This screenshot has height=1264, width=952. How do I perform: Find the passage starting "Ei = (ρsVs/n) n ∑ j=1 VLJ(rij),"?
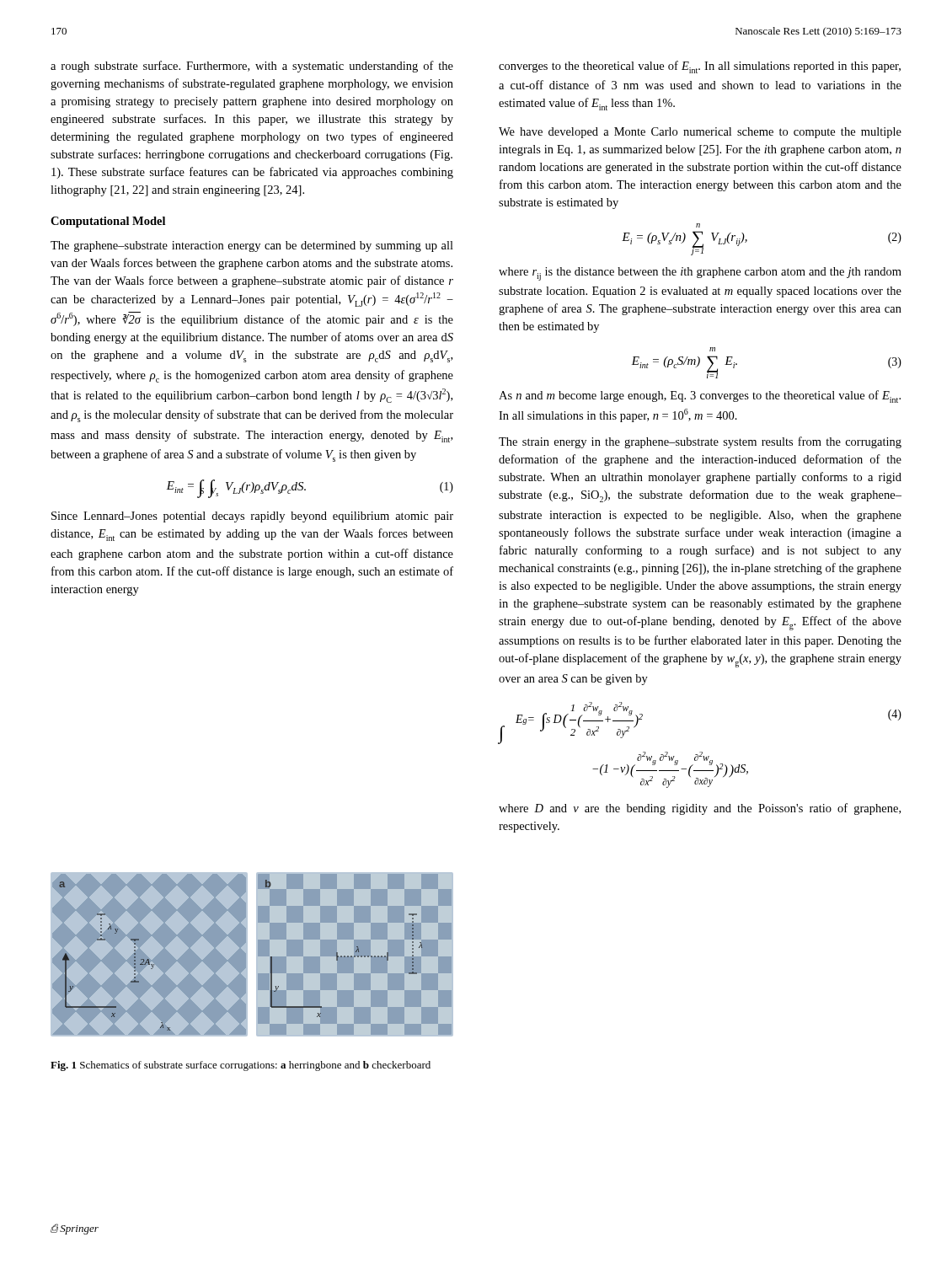coord(700,238)
